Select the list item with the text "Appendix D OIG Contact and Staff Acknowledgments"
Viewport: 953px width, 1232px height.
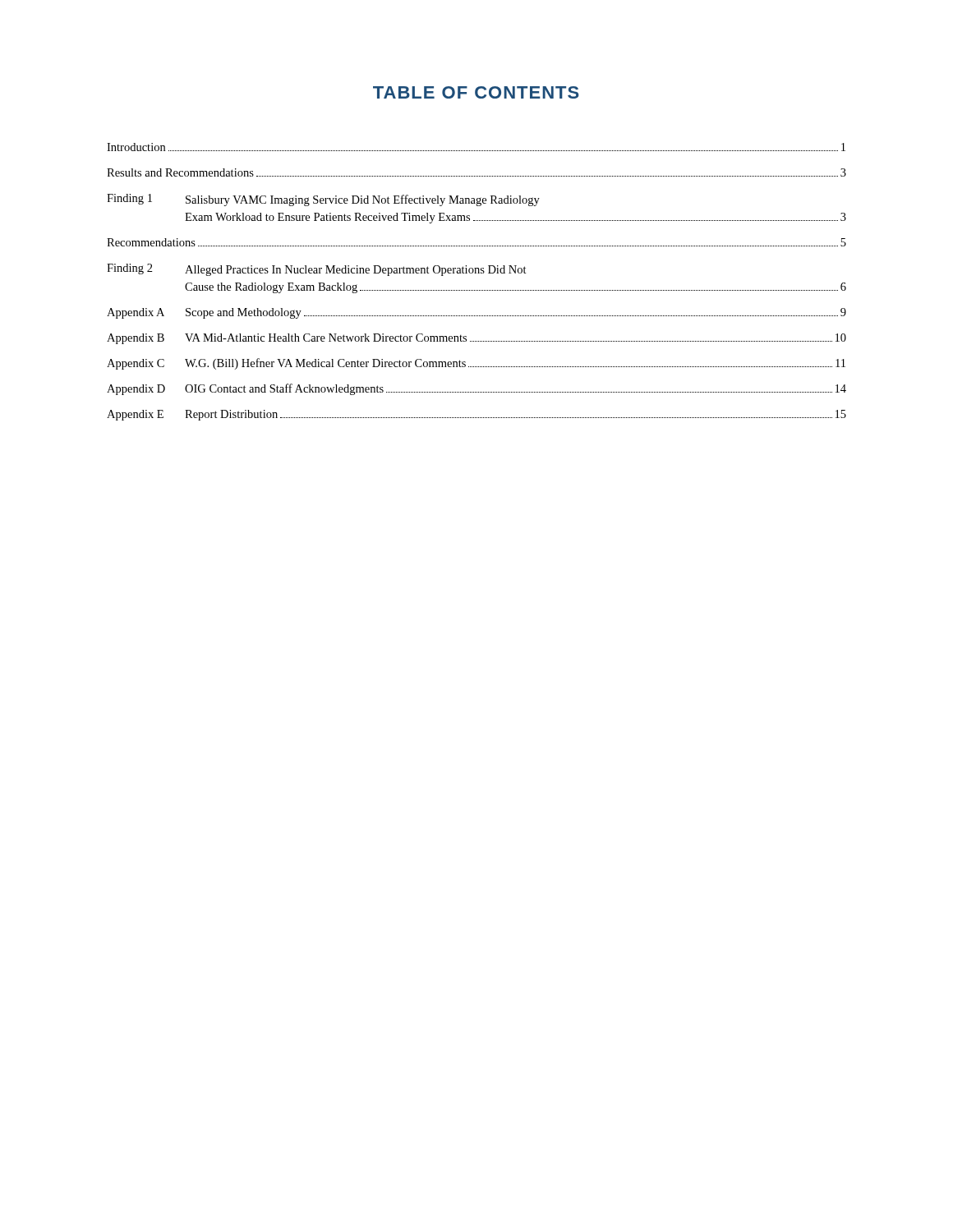pyautogui.click(x=476, y=389)
